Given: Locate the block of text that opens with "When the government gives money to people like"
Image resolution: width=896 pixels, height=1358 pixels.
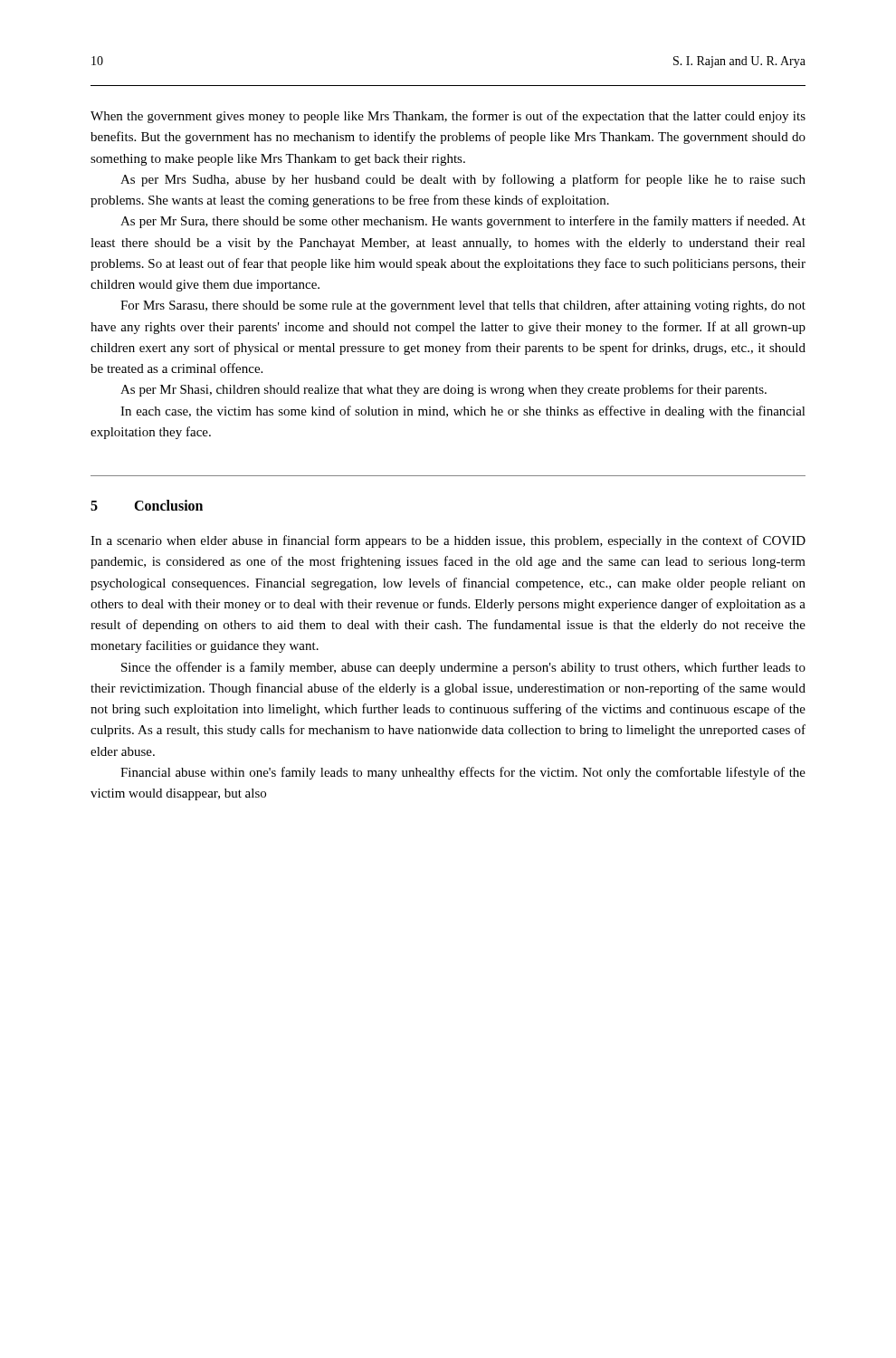Looking at the screenshot, I should tap(448, 274).
